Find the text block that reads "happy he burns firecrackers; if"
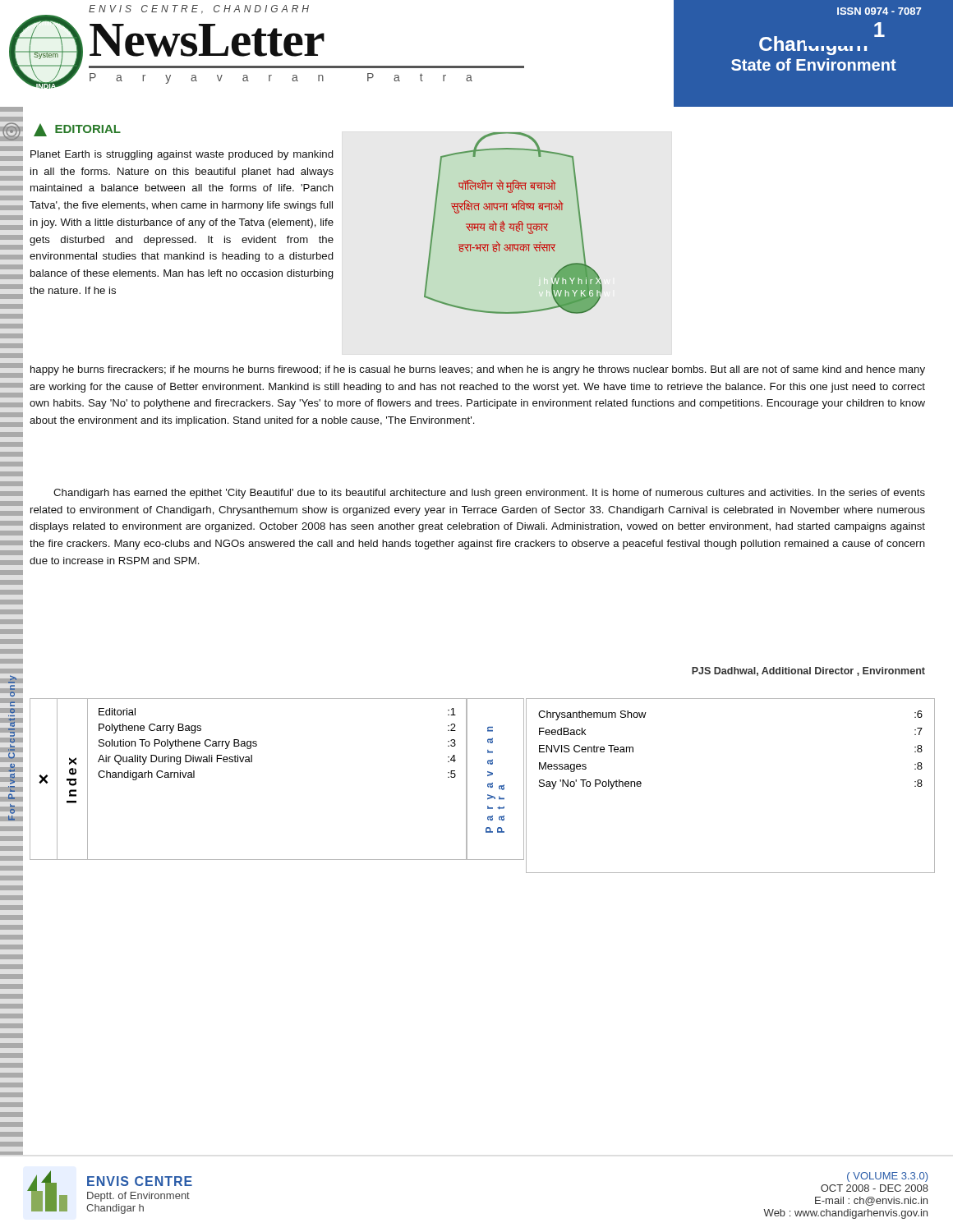The width and height of the screenshot is (953, 1232). [477, 395]
